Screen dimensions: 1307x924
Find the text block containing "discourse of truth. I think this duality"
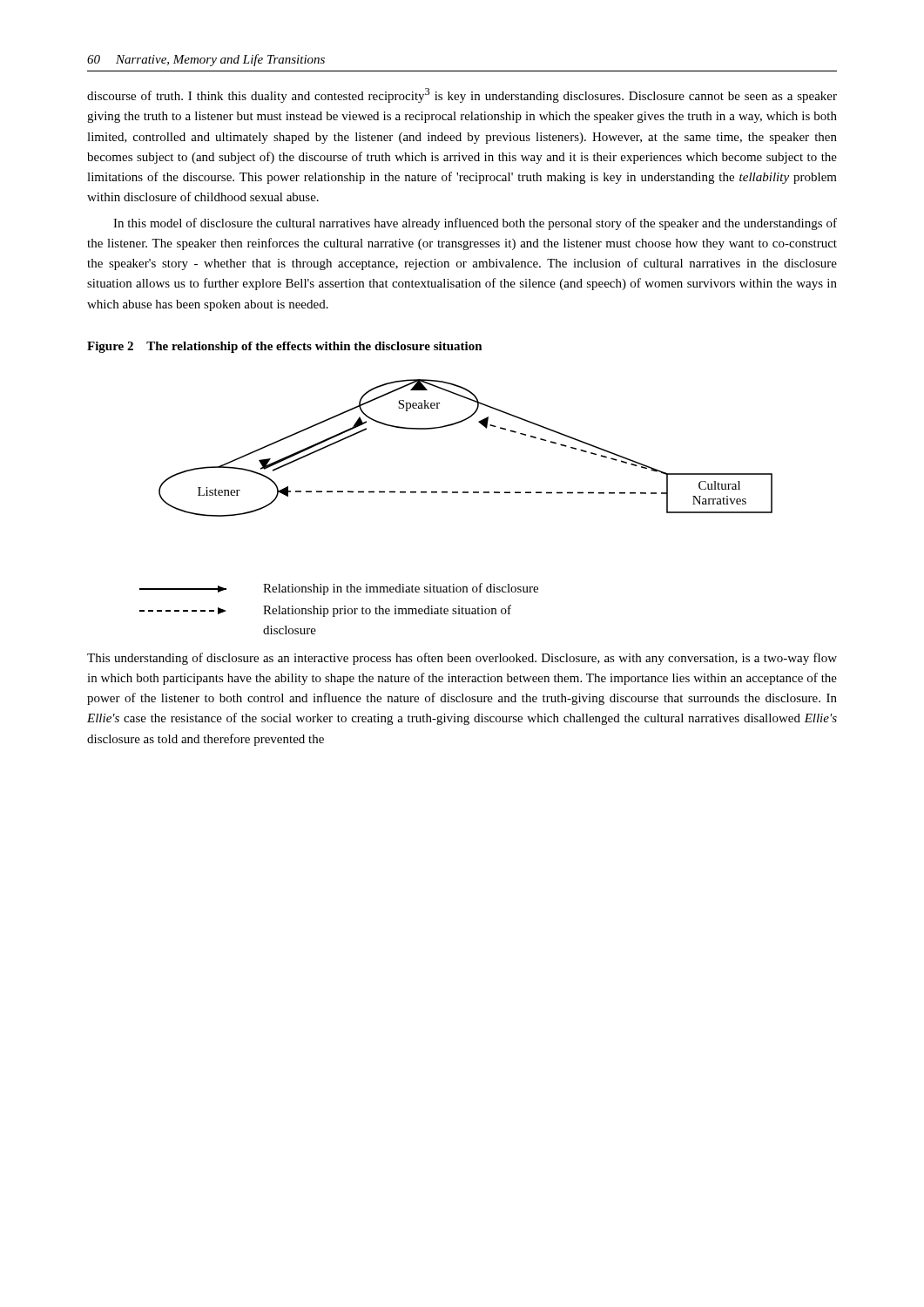(x=462, y=95)
